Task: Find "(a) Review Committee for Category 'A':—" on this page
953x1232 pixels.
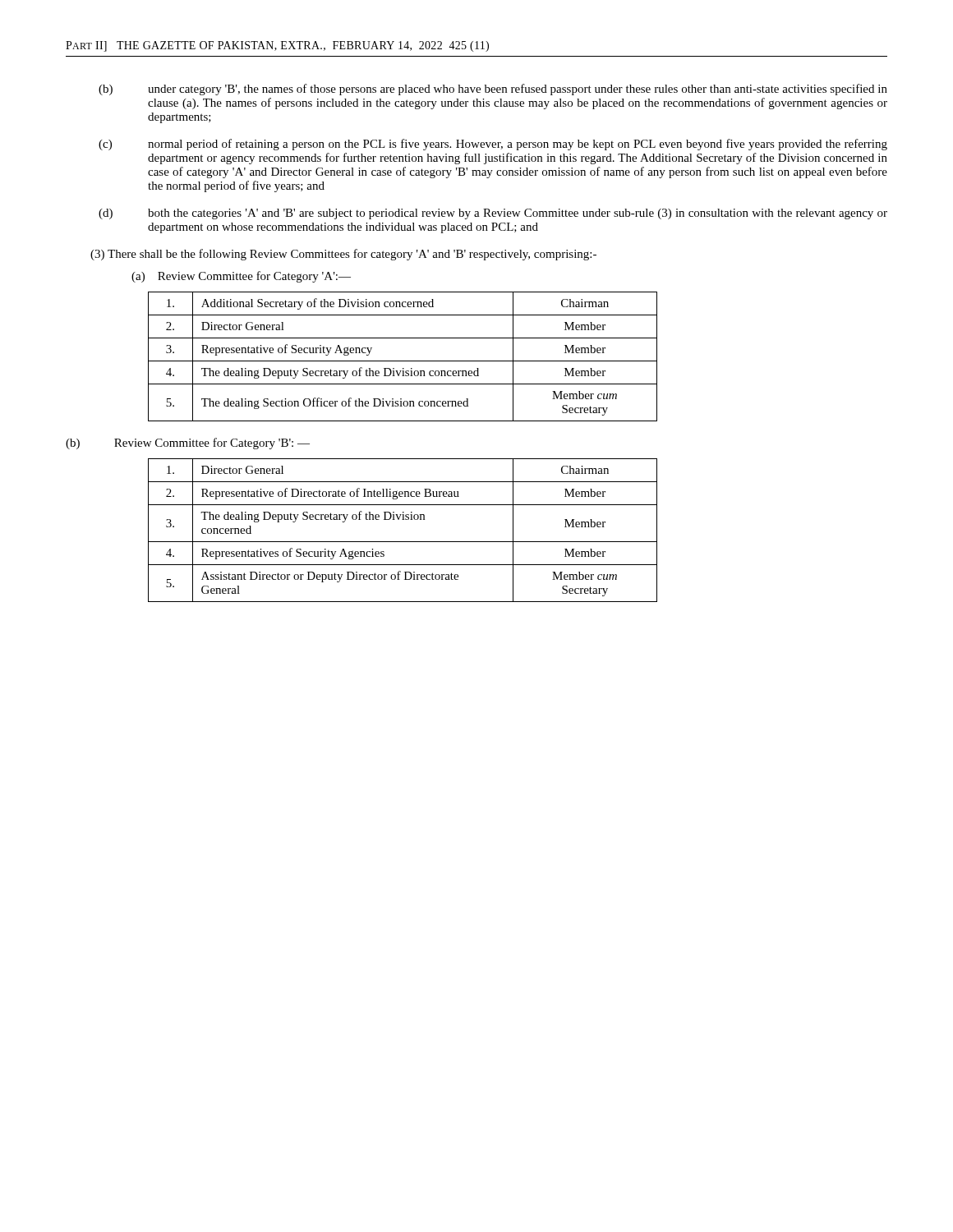Action: [x=241, y=276]
